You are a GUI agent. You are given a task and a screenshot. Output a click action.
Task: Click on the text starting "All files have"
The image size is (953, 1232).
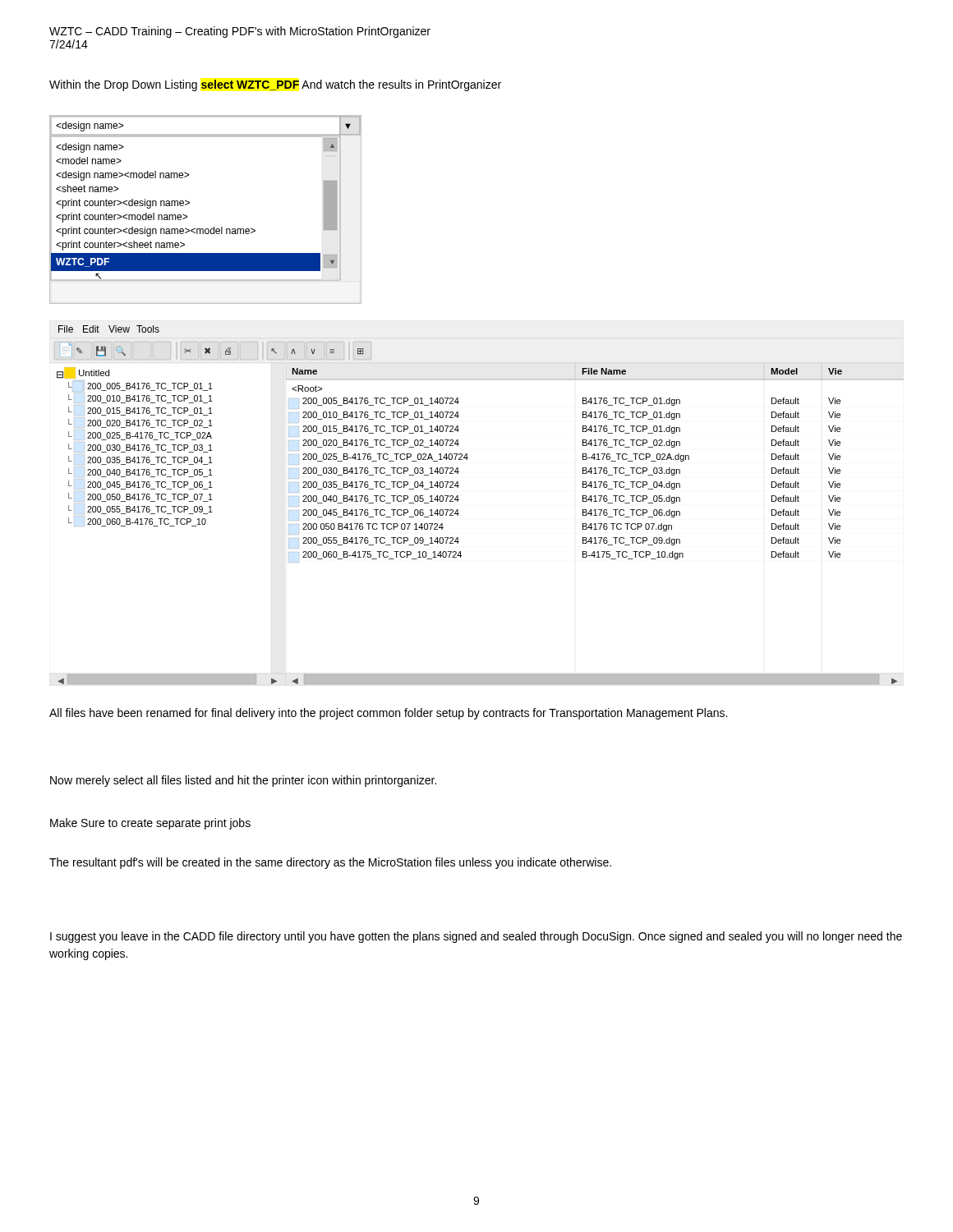(389, 713)
